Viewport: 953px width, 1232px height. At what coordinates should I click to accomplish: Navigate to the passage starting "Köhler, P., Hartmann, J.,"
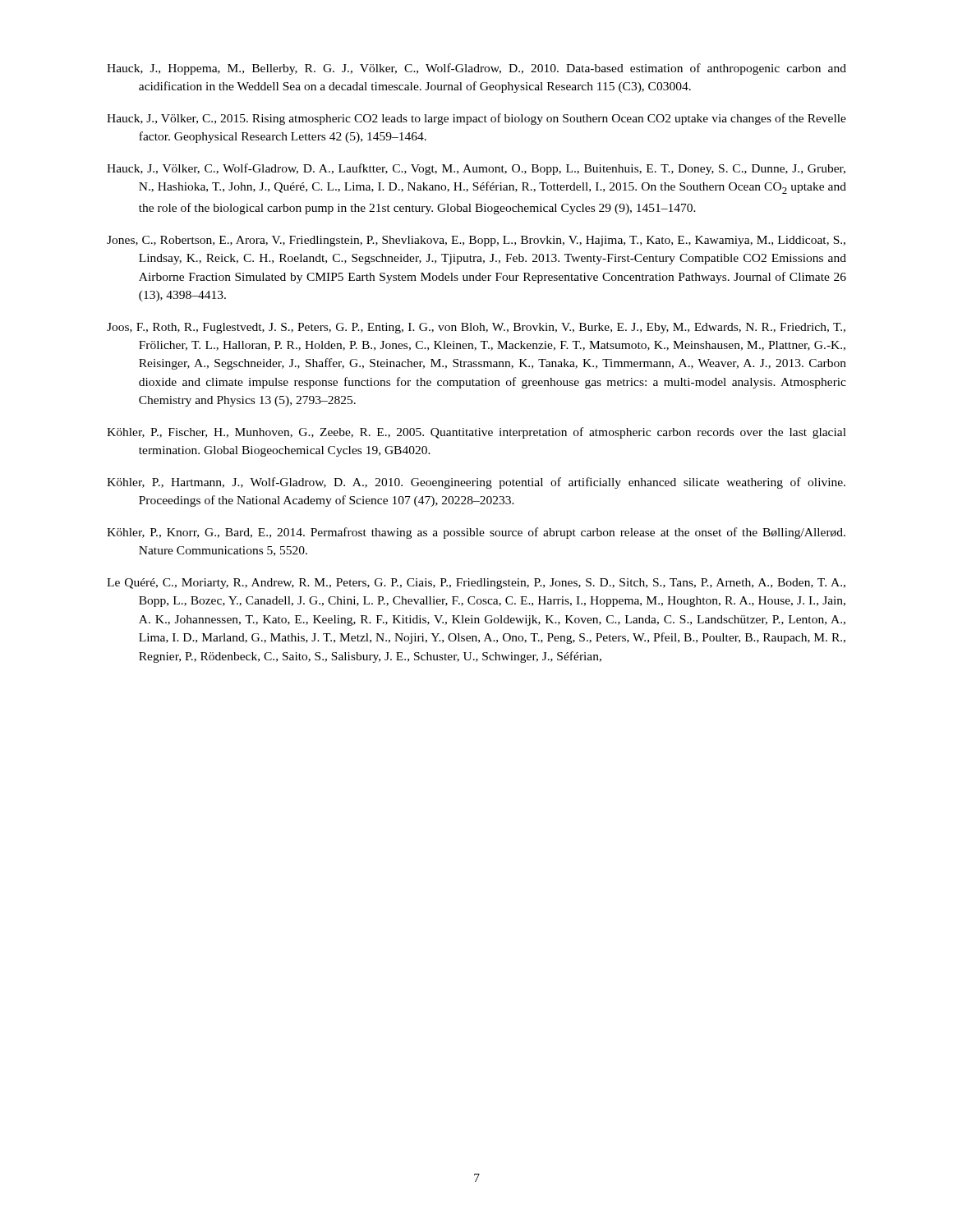pyautogui.click(x=476, y=491)
